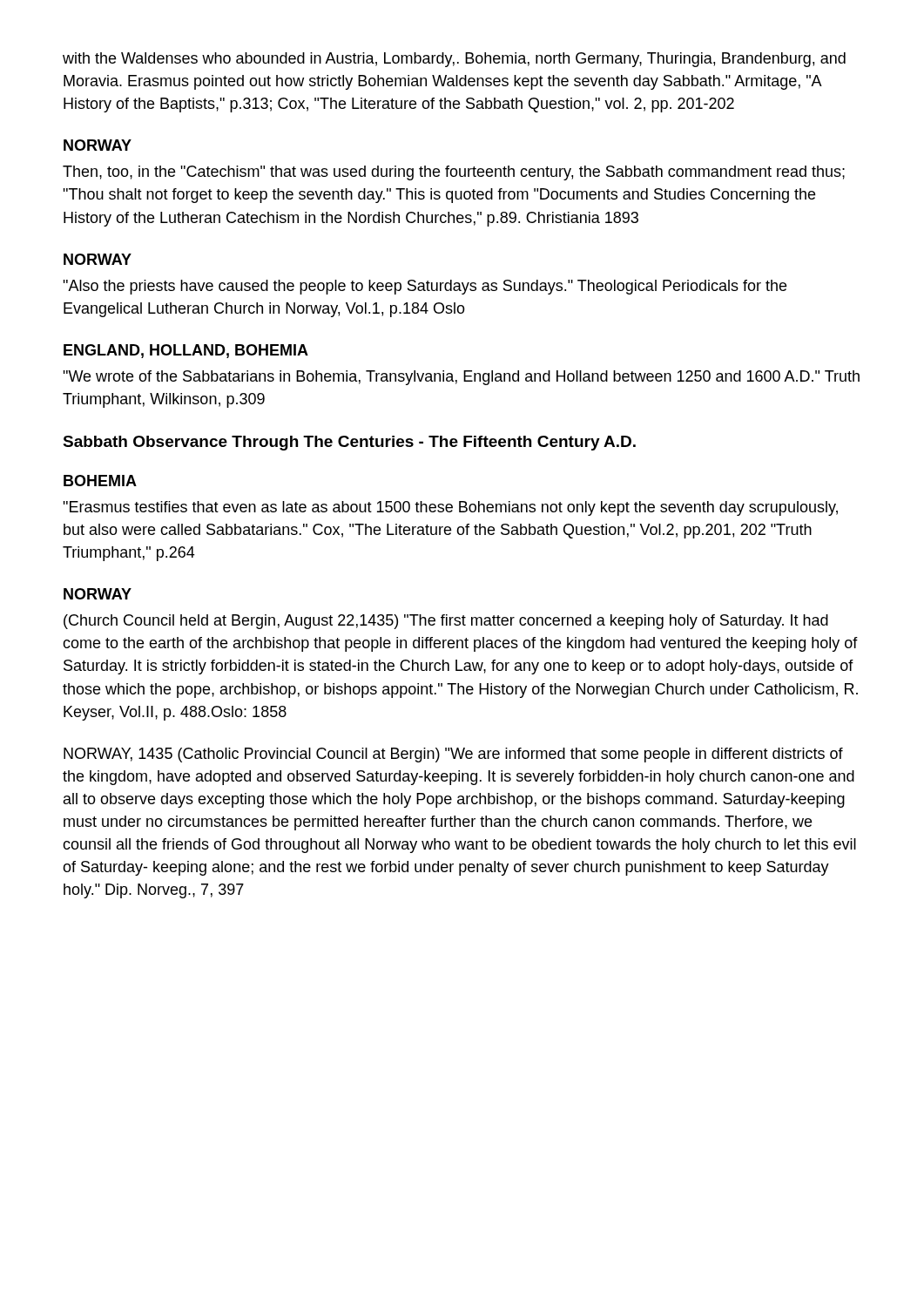Click the section header that begins "Sabbath Observance Through The Centuries - The Fifteenth"
This screenshot has width=924, height=1307.
pos(462,442)
